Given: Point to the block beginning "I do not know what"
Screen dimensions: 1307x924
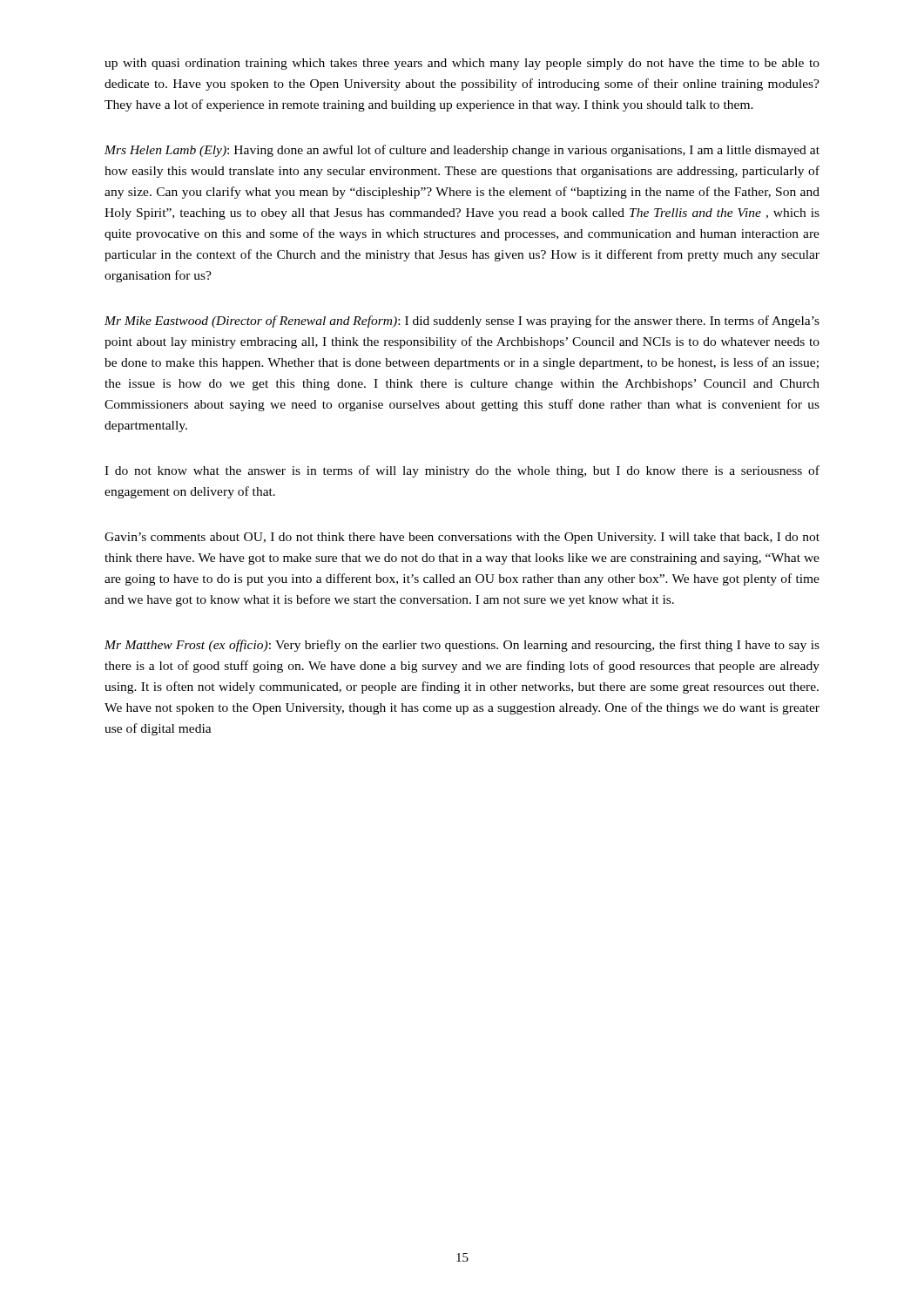Looking at the screenshot, I should pyautogui.click(x=462, y=481).
